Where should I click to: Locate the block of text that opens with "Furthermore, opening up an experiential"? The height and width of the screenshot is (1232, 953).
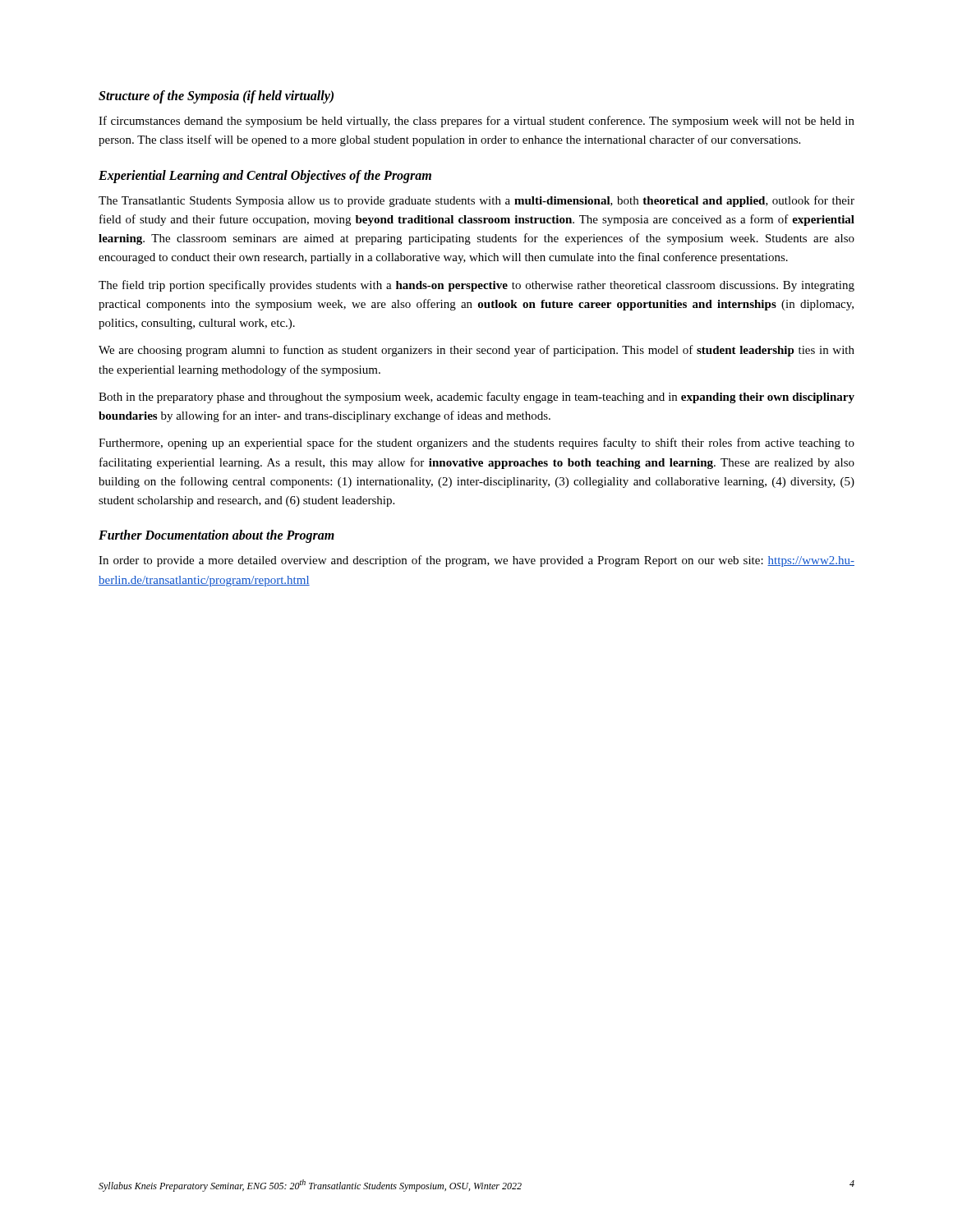coord(476,472)
